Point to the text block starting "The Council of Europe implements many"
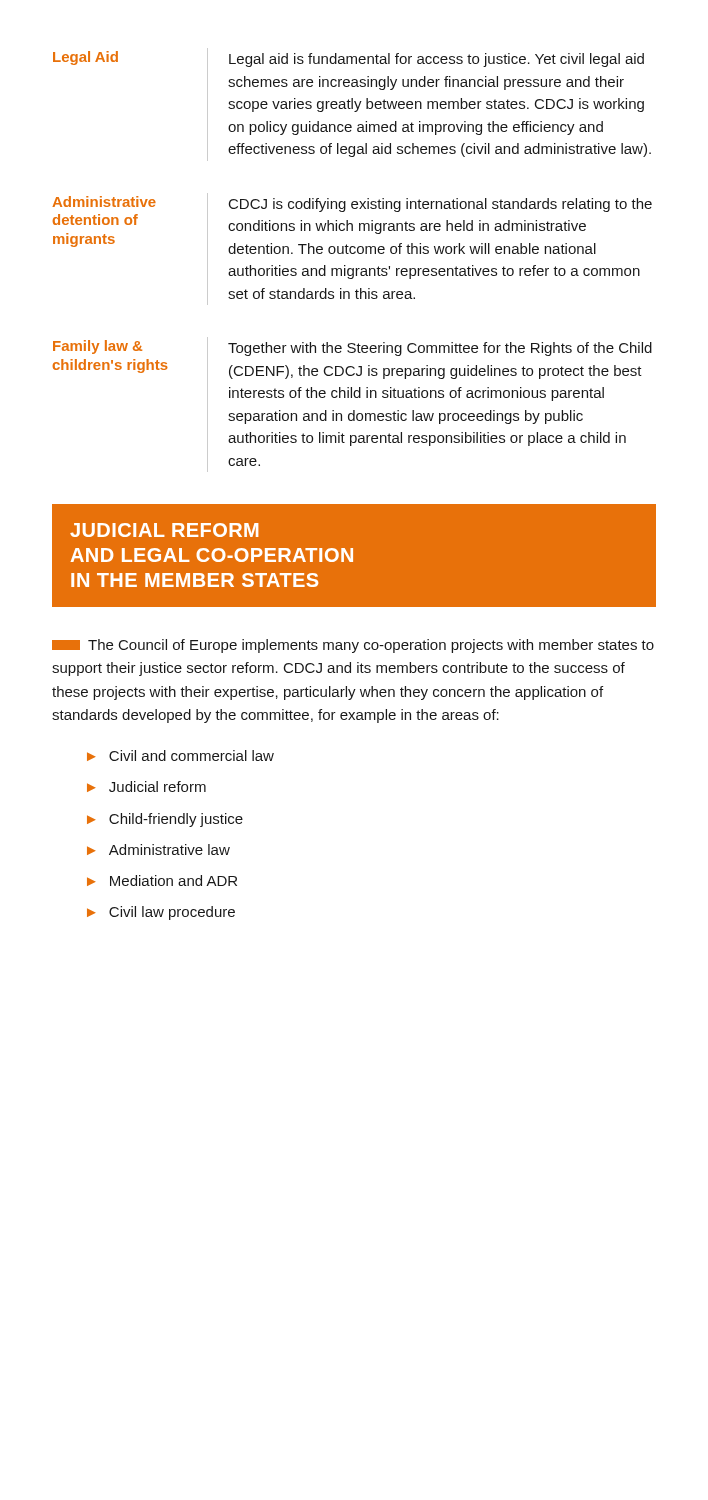 [x=353, y=679]
